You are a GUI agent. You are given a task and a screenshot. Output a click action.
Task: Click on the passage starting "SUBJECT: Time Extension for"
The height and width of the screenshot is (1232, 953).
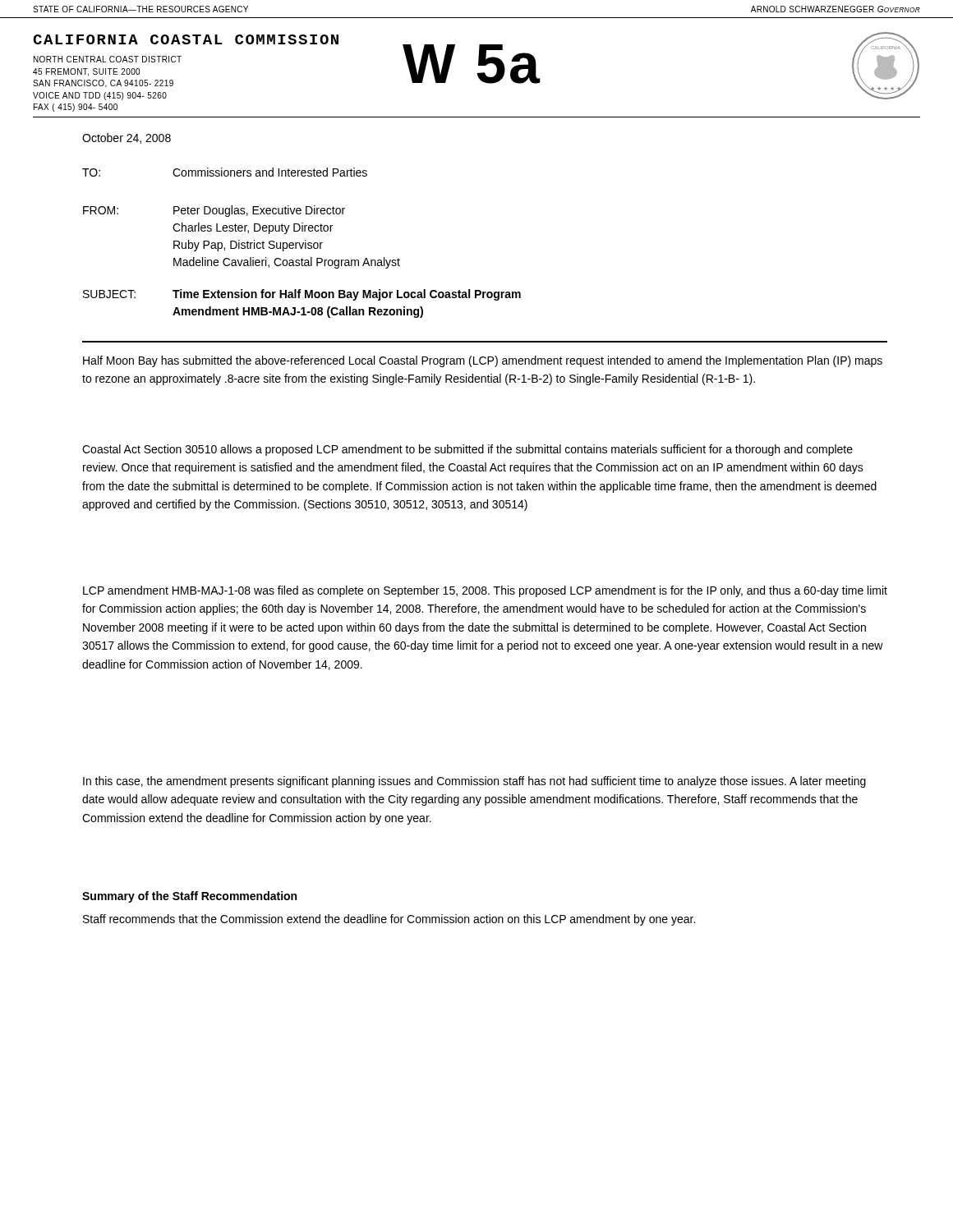[302, 303]
